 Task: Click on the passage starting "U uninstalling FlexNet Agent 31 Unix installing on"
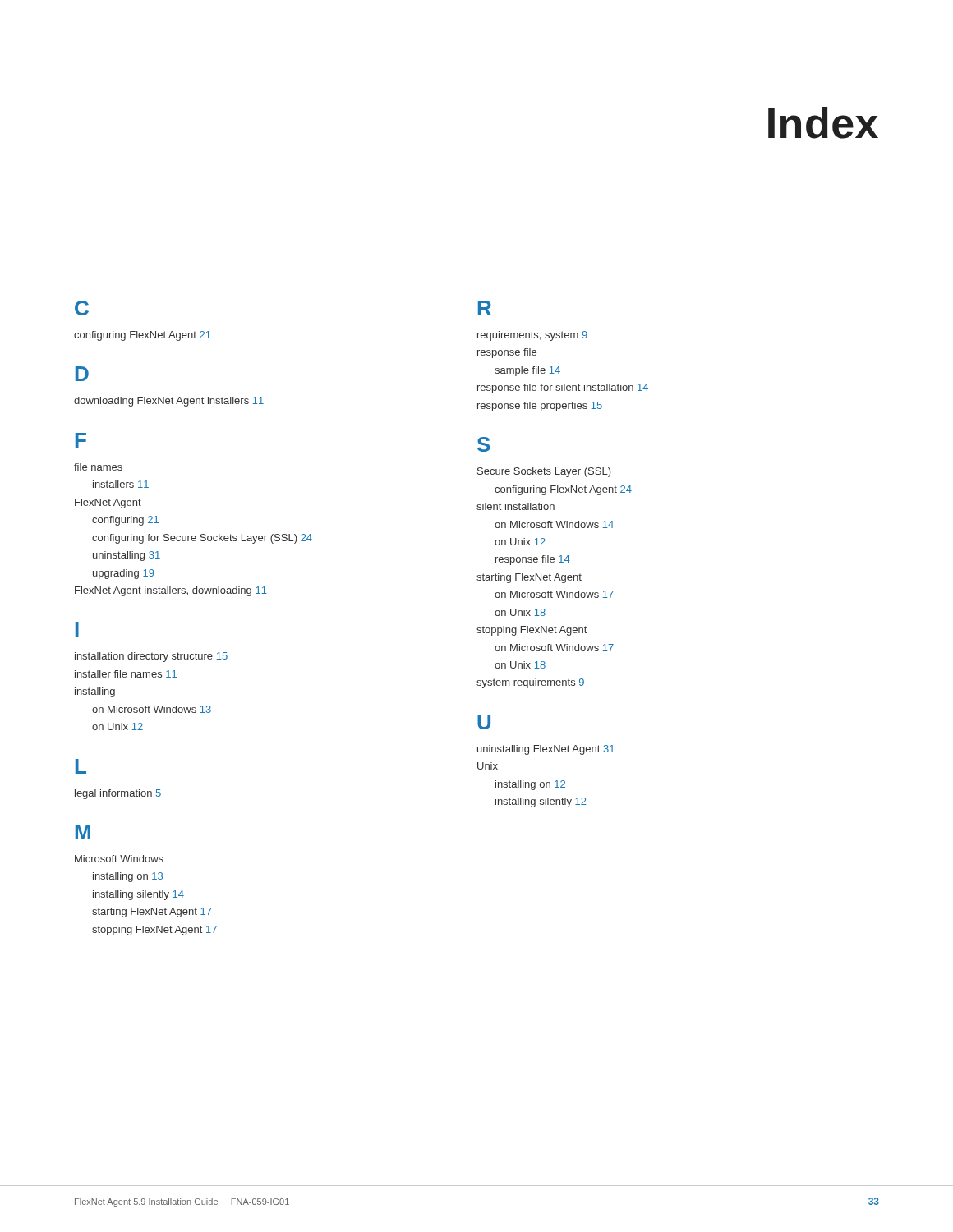tap(484, 722)
